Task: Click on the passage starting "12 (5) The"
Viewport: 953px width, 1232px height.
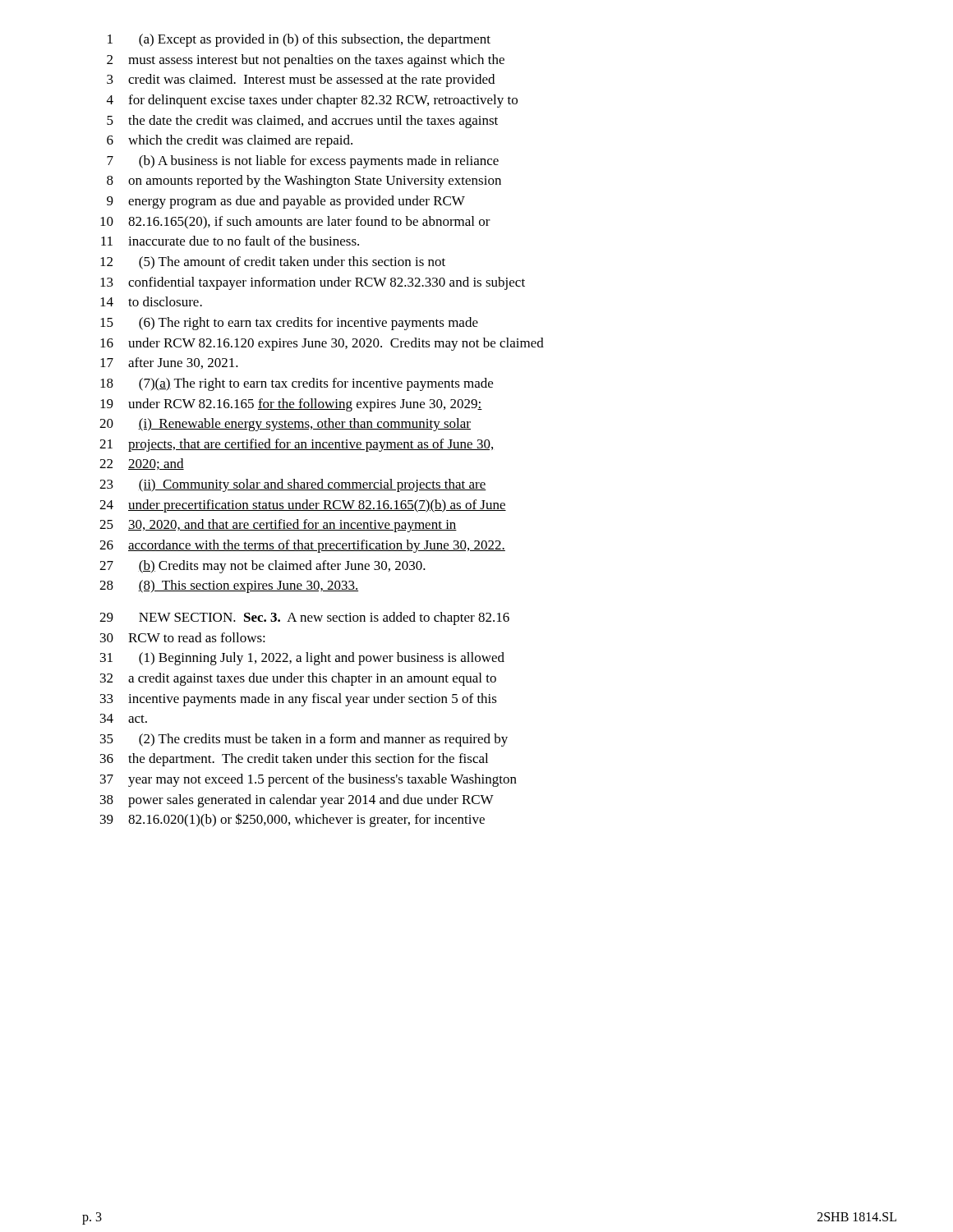Action: (273, 263)
